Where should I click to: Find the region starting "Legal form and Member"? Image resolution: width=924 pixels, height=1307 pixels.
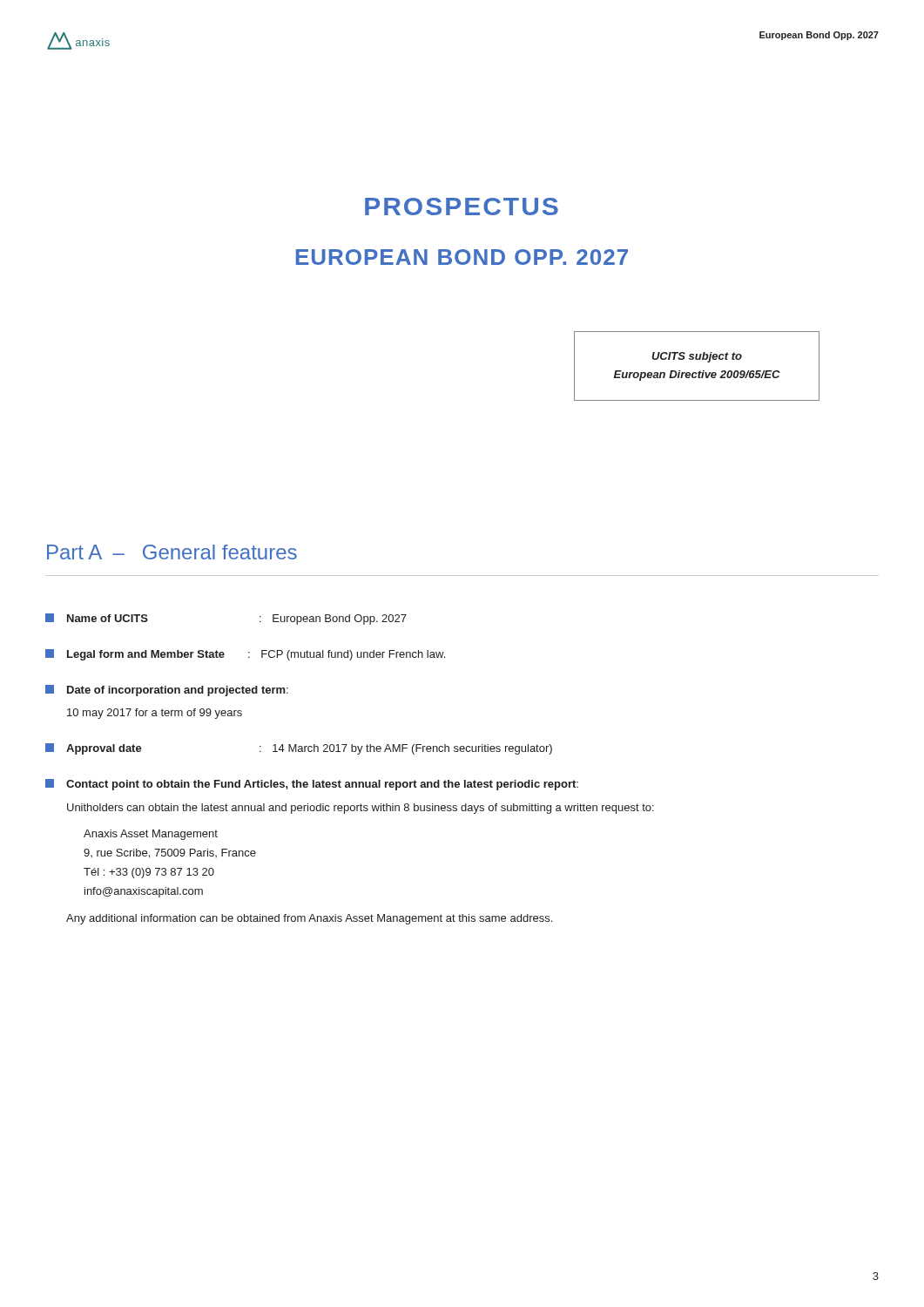(x=245, y=655)
